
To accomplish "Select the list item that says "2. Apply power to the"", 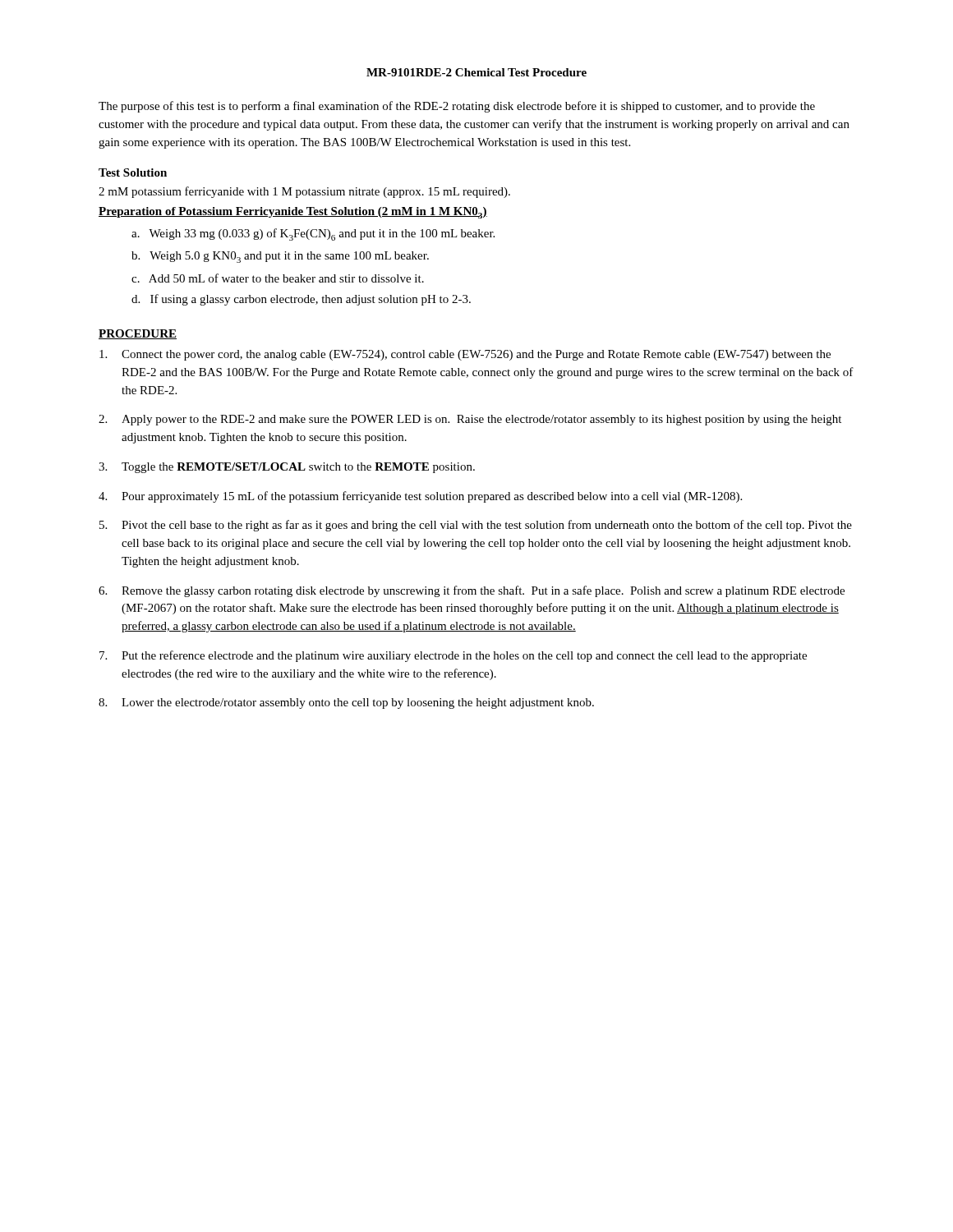I will tap(476, 429).
